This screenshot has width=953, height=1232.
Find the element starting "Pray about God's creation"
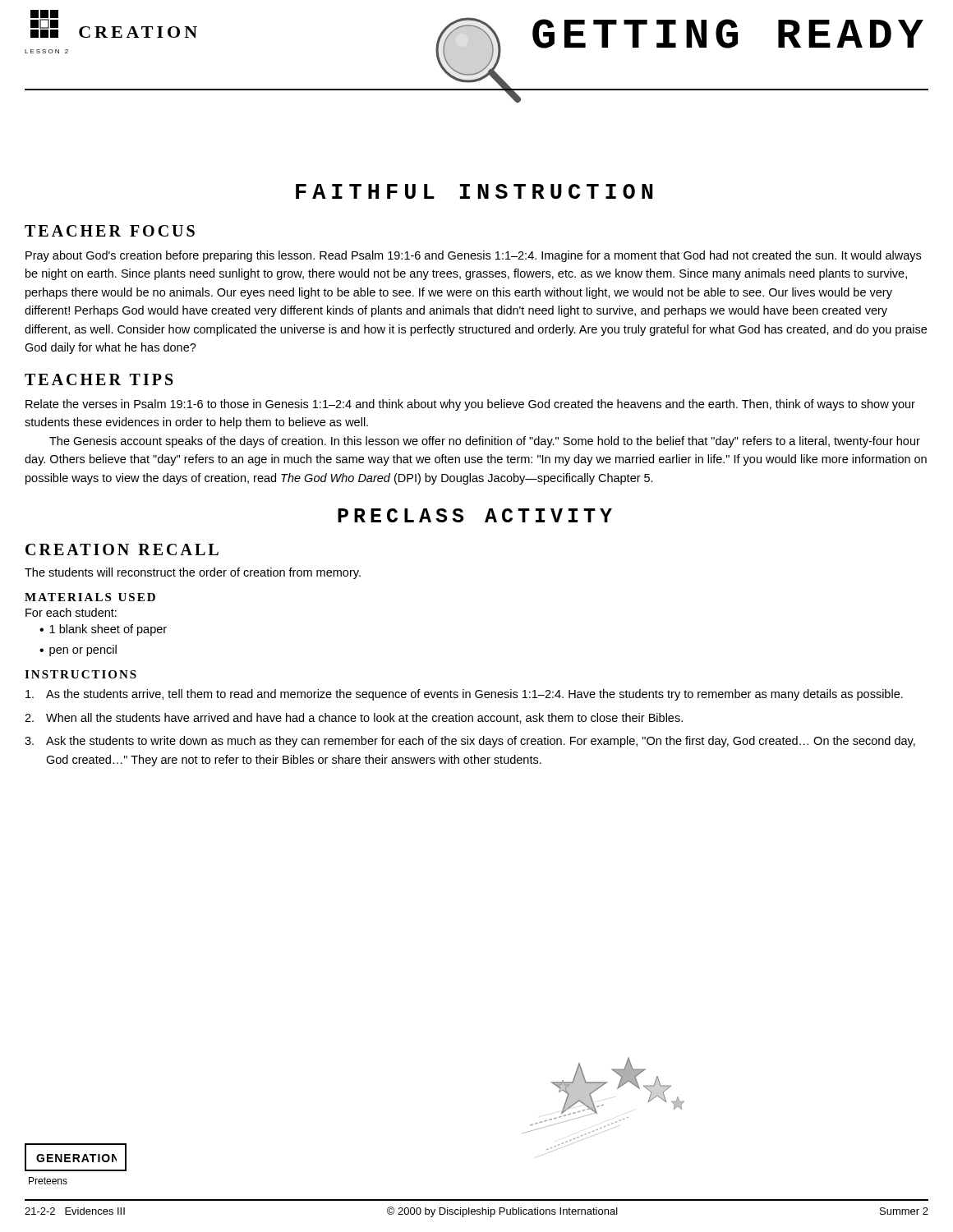click(476, 302)
